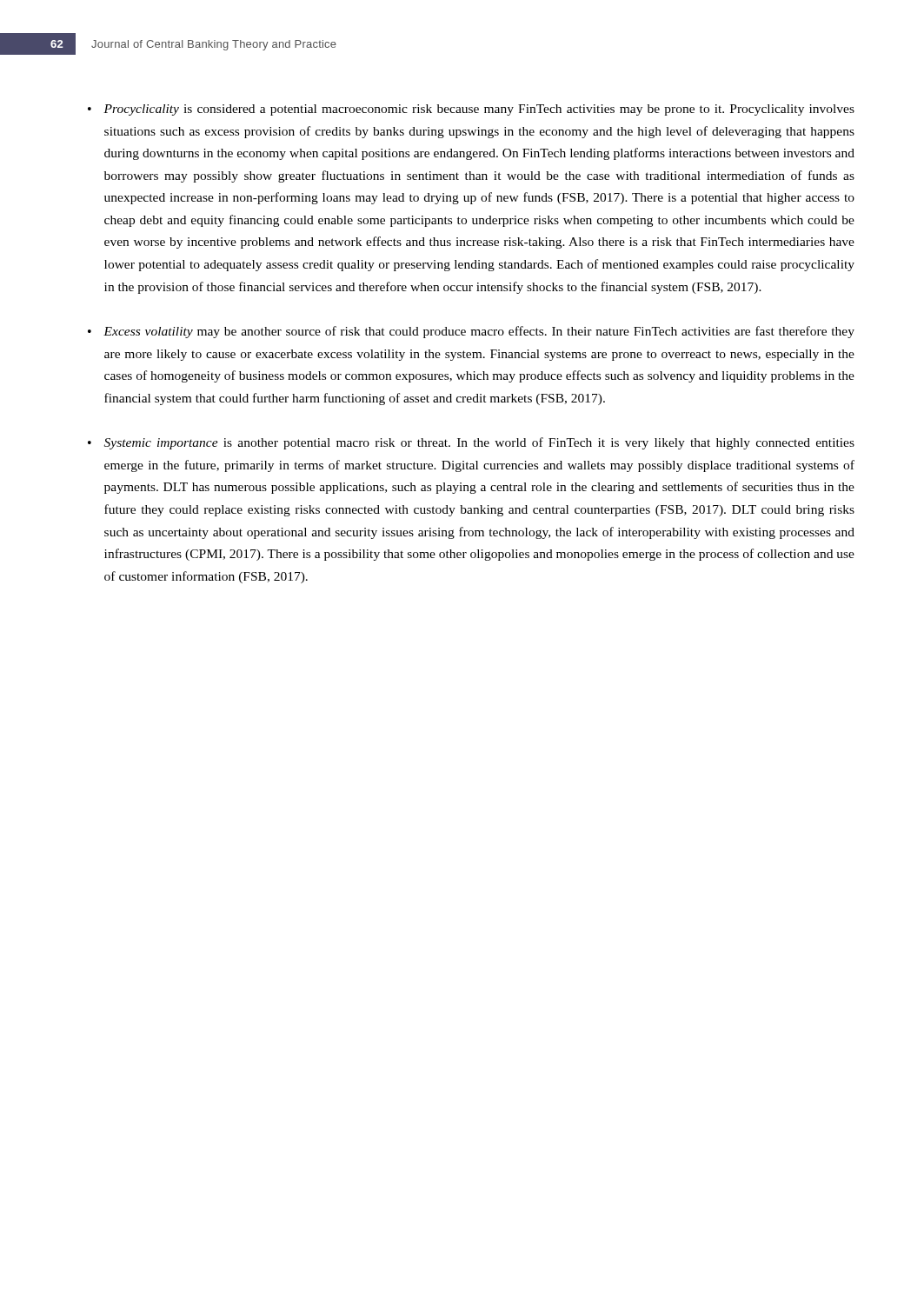Point to the text block starting "• Systemic importance is another potential"
This screenshot has height=1304, width=924.
pyautogui.click(x=471, y=509)
